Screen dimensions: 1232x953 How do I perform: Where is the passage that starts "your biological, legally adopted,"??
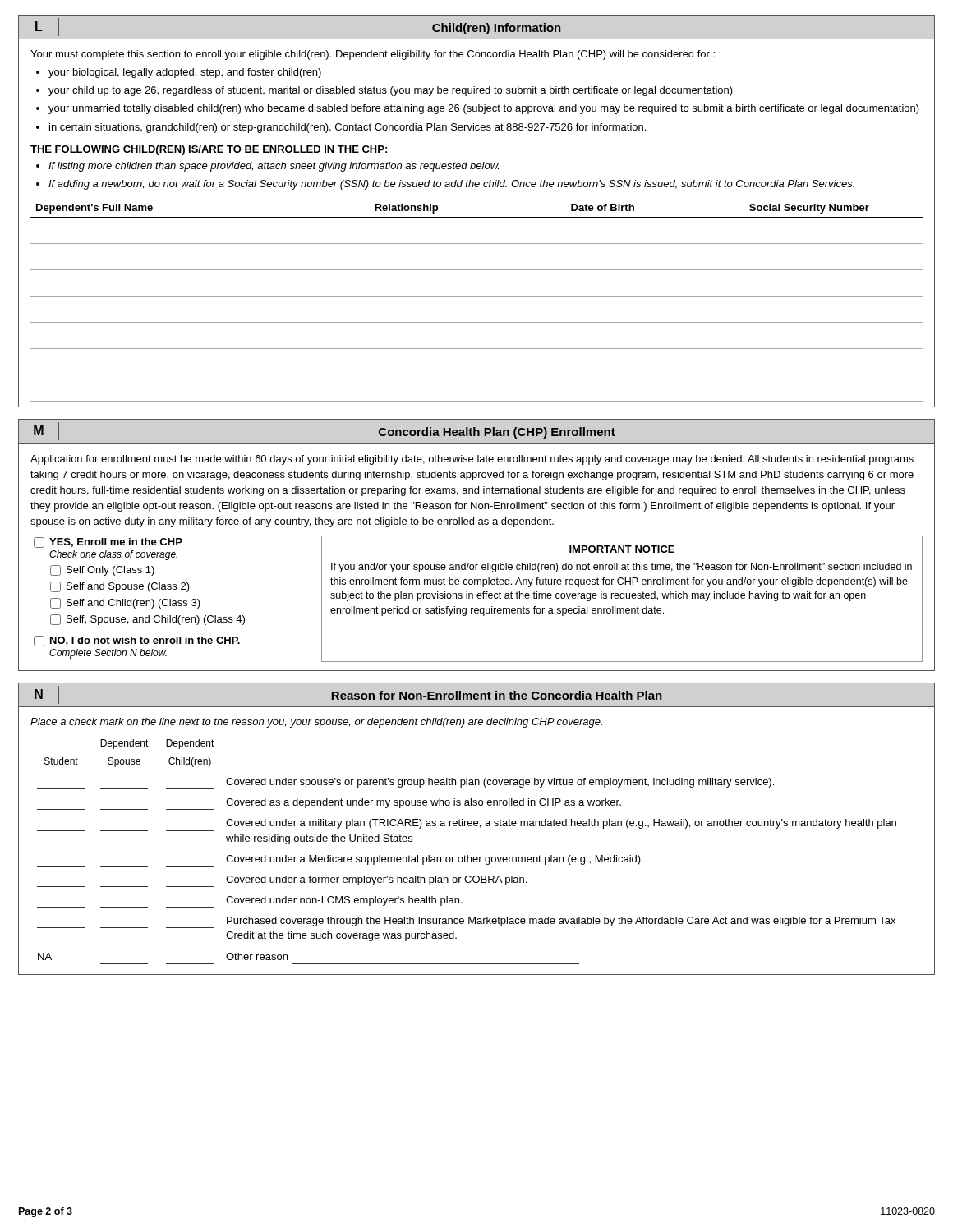click(x=185, y=72)
